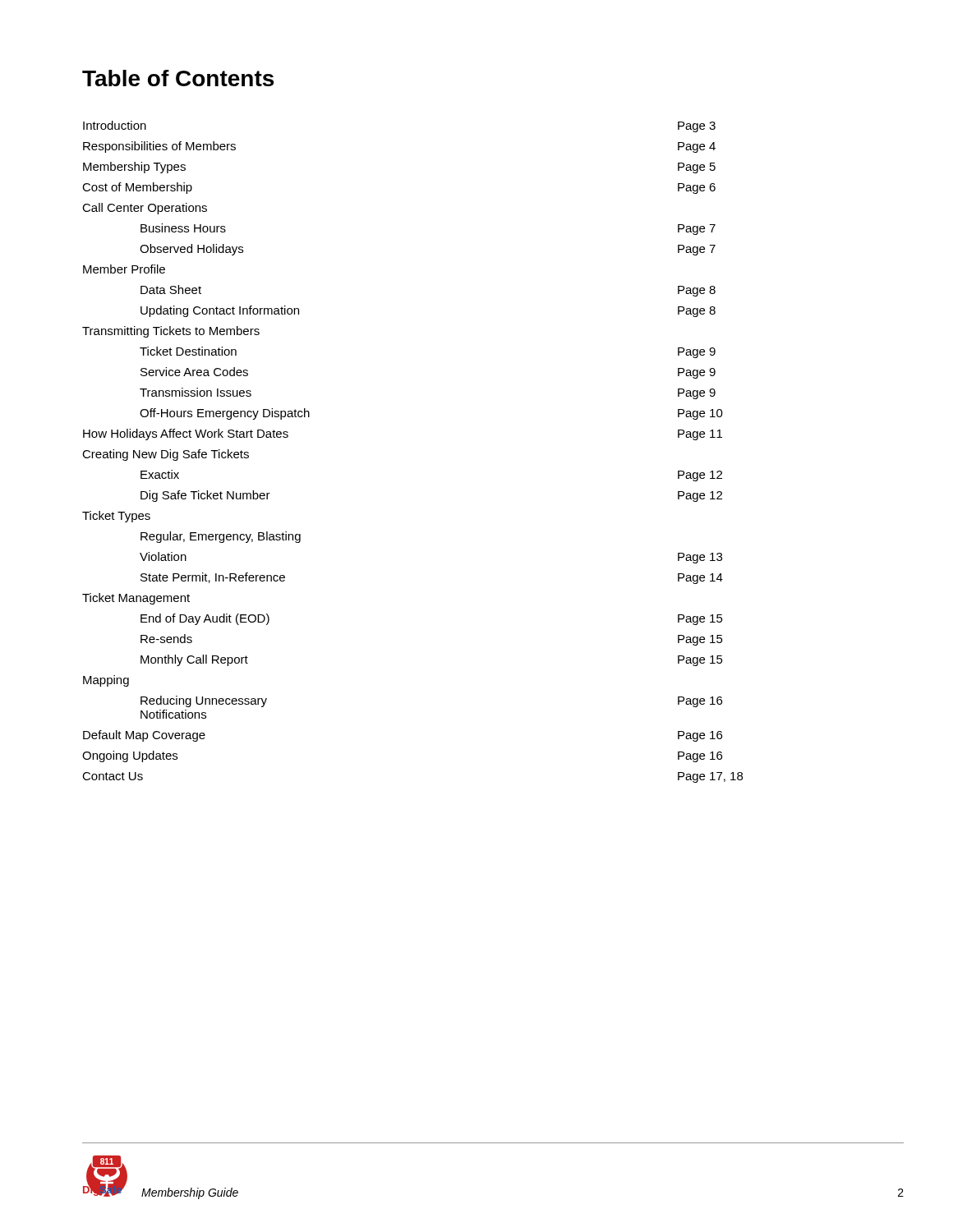
Task: Select the list item with the text "Dig Safe Ticket Number Page"
Action: [202, 496]
